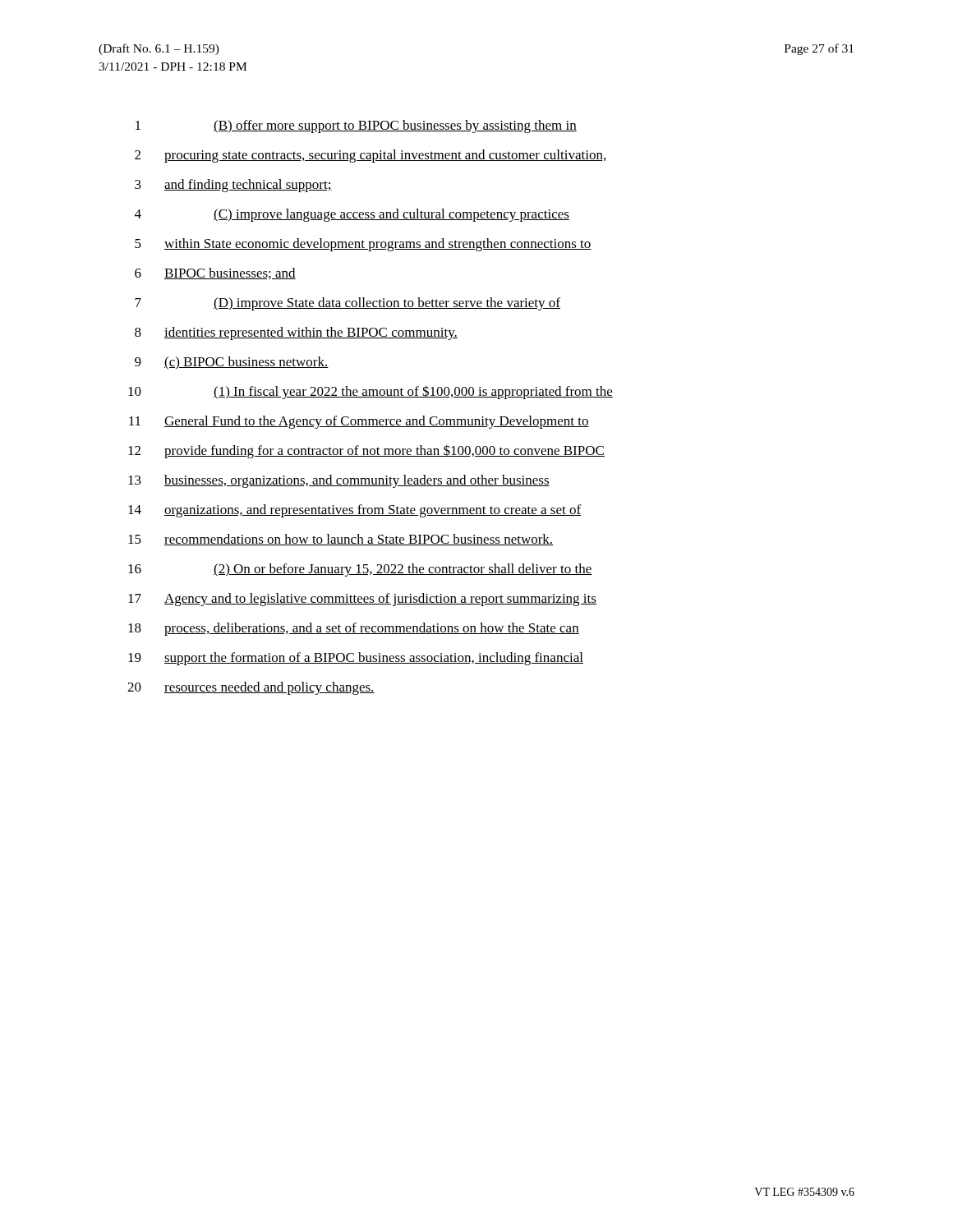
Task: Where is the passage that starts "17 Agency and to legislative committees"?
Action: pyautogui.click(x=476, y=599)
